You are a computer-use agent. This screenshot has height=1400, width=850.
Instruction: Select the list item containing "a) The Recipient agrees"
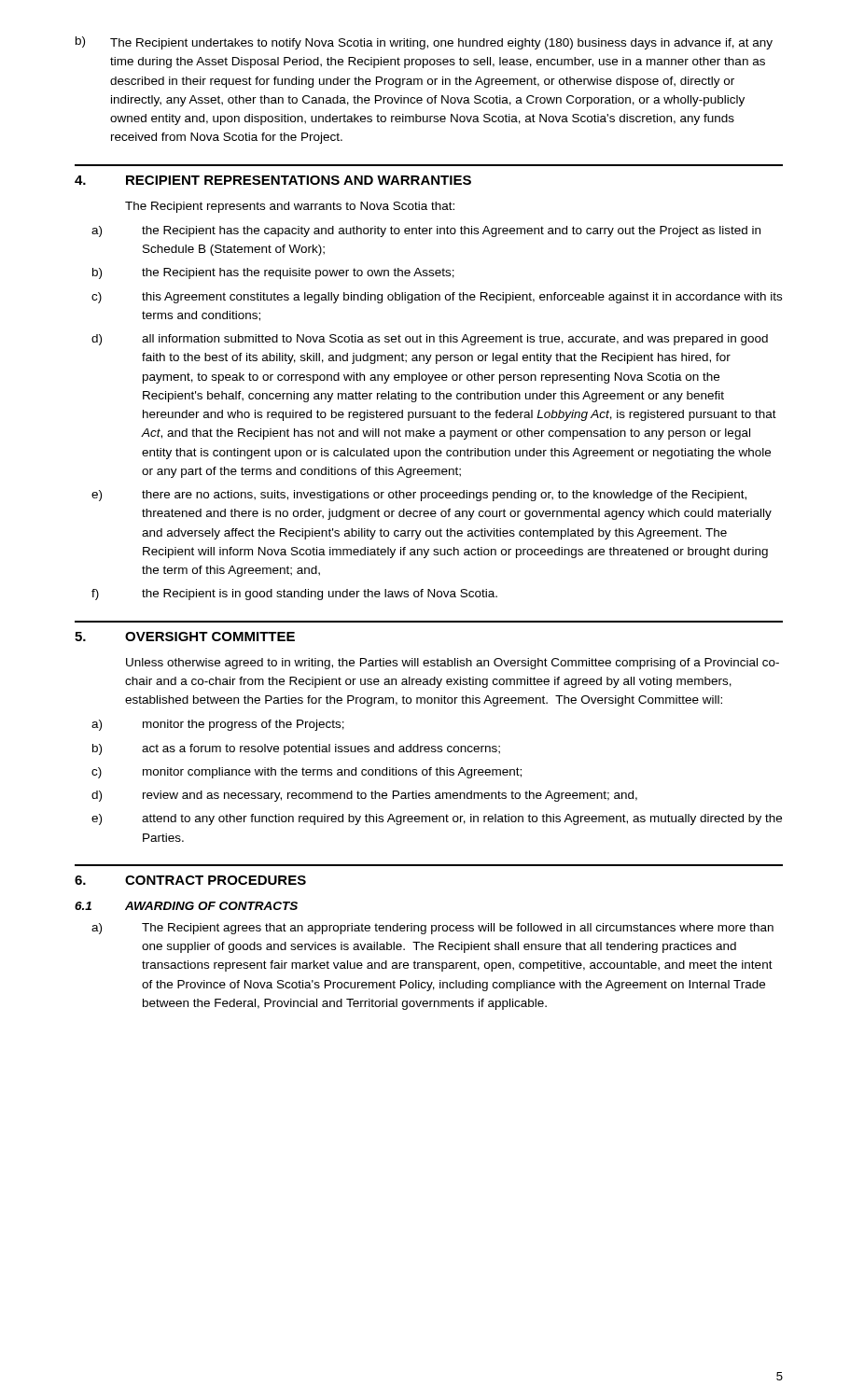(429, 965)
